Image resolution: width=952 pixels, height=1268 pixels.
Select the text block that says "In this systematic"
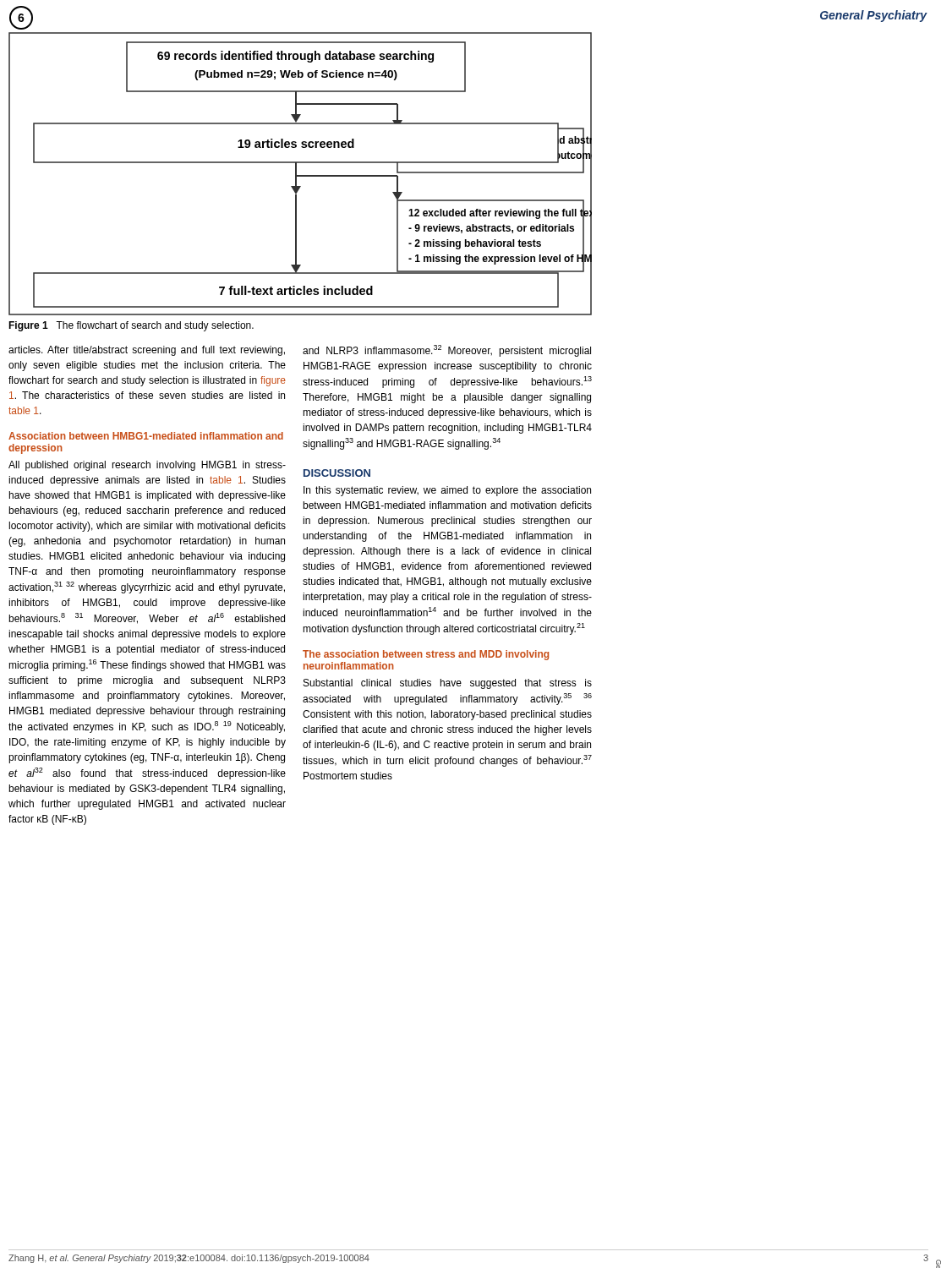click(x=447, y=560)
